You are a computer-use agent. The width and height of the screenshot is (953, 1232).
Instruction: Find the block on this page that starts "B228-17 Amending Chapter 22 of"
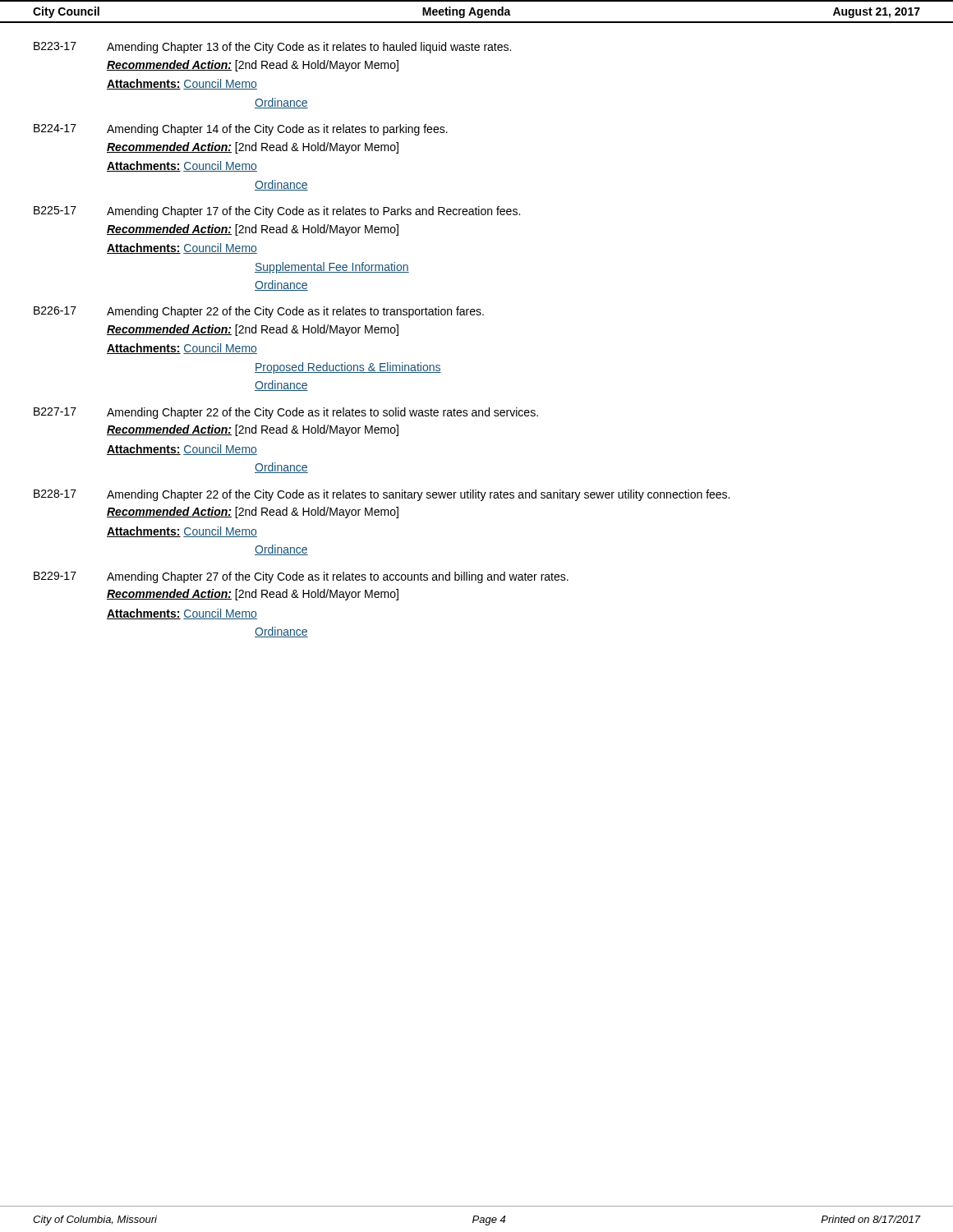pyautogui.click(x=382, y=495)
